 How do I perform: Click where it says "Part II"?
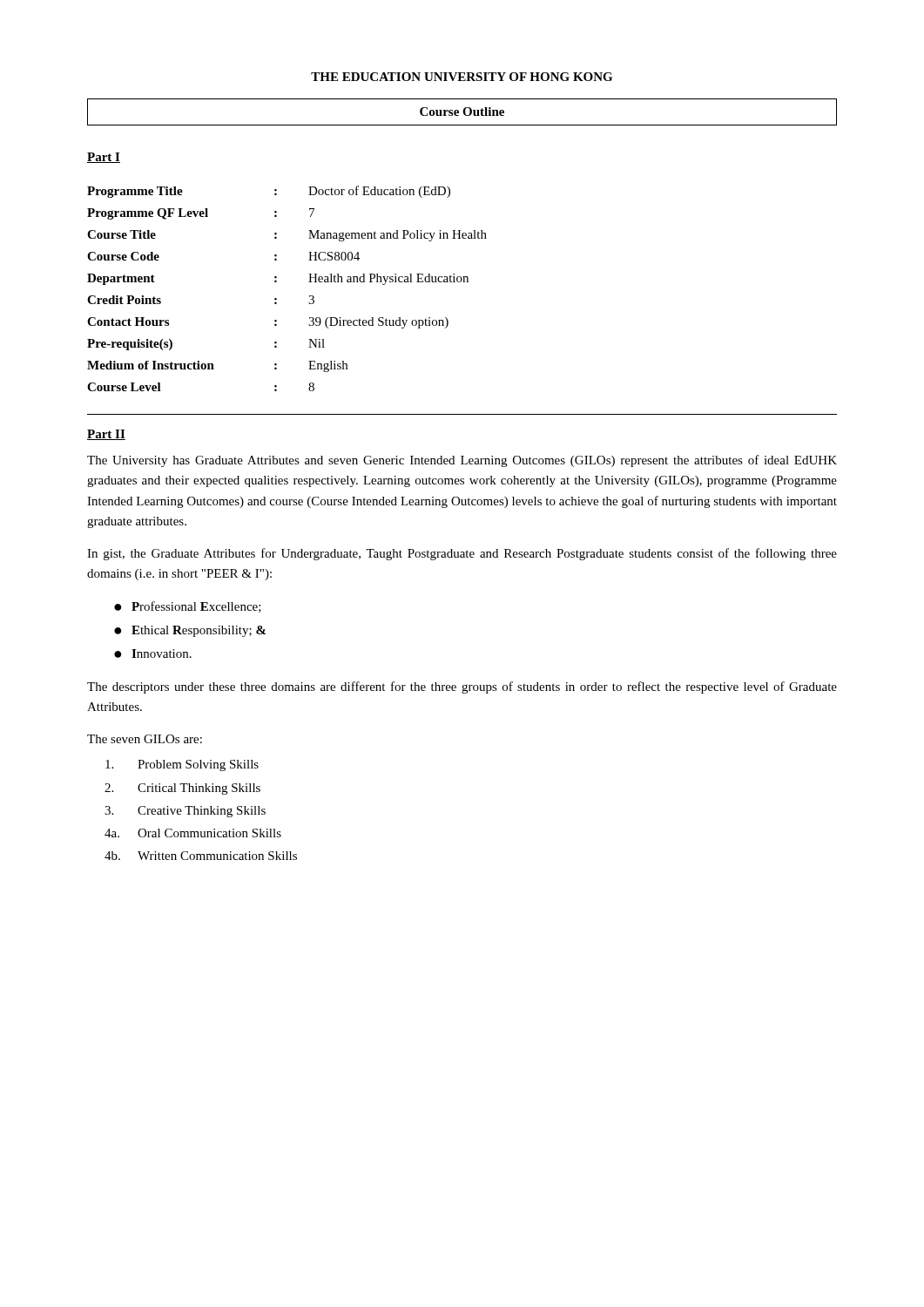coord(106,434)
